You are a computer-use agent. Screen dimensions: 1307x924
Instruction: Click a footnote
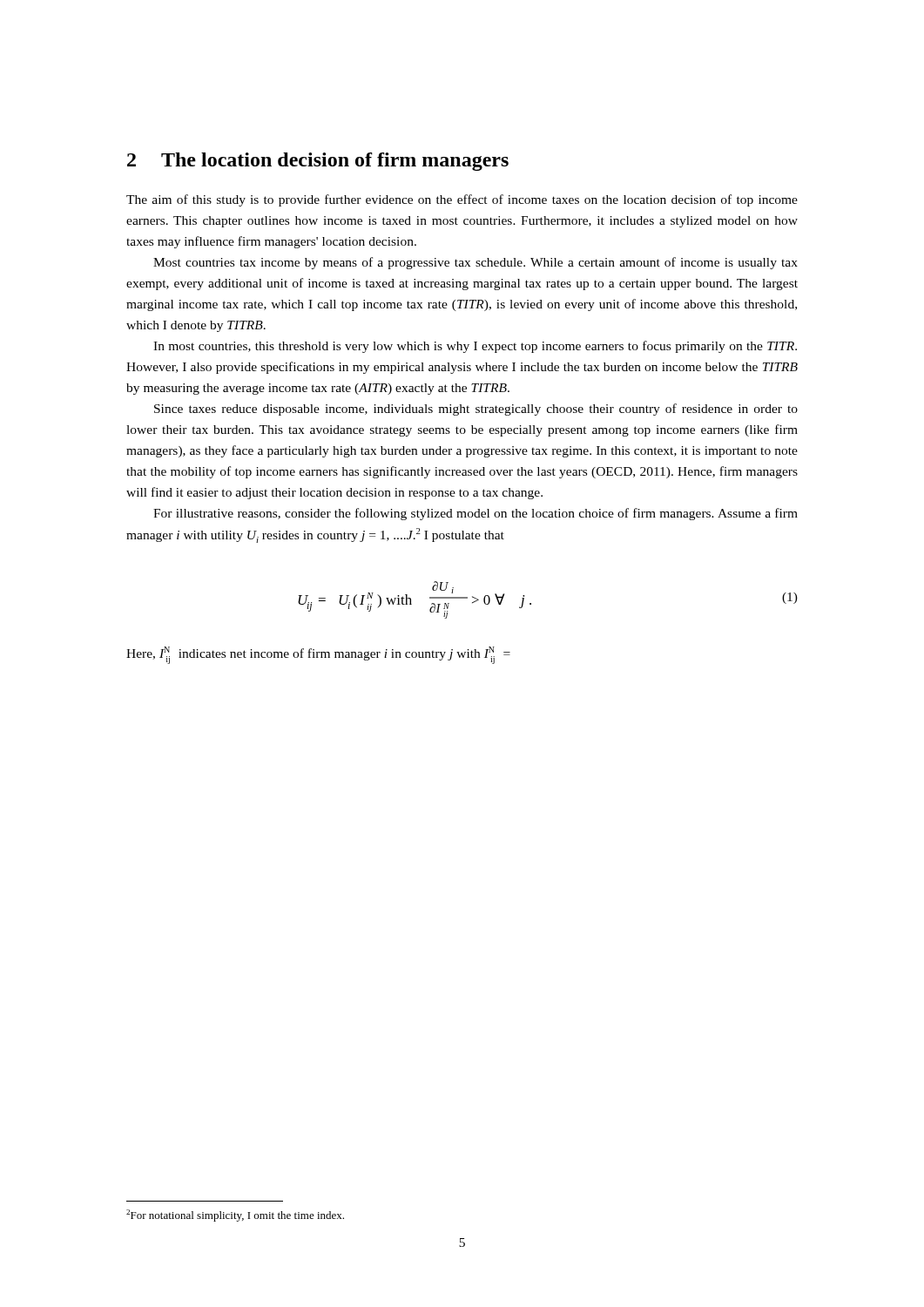(236, 1215)
